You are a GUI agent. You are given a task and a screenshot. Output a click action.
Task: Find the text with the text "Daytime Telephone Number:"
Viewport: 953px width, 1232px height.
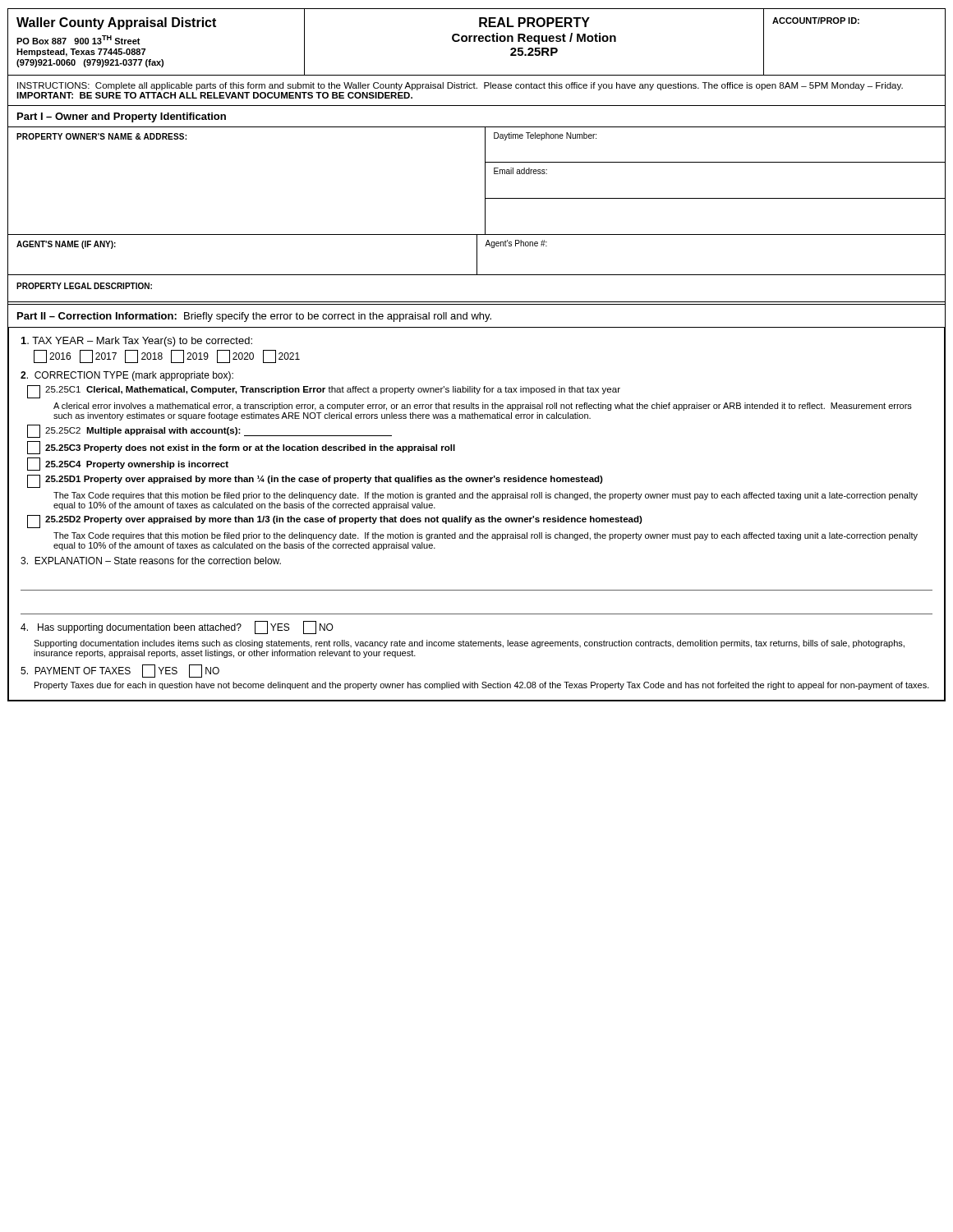pos(545,136)
